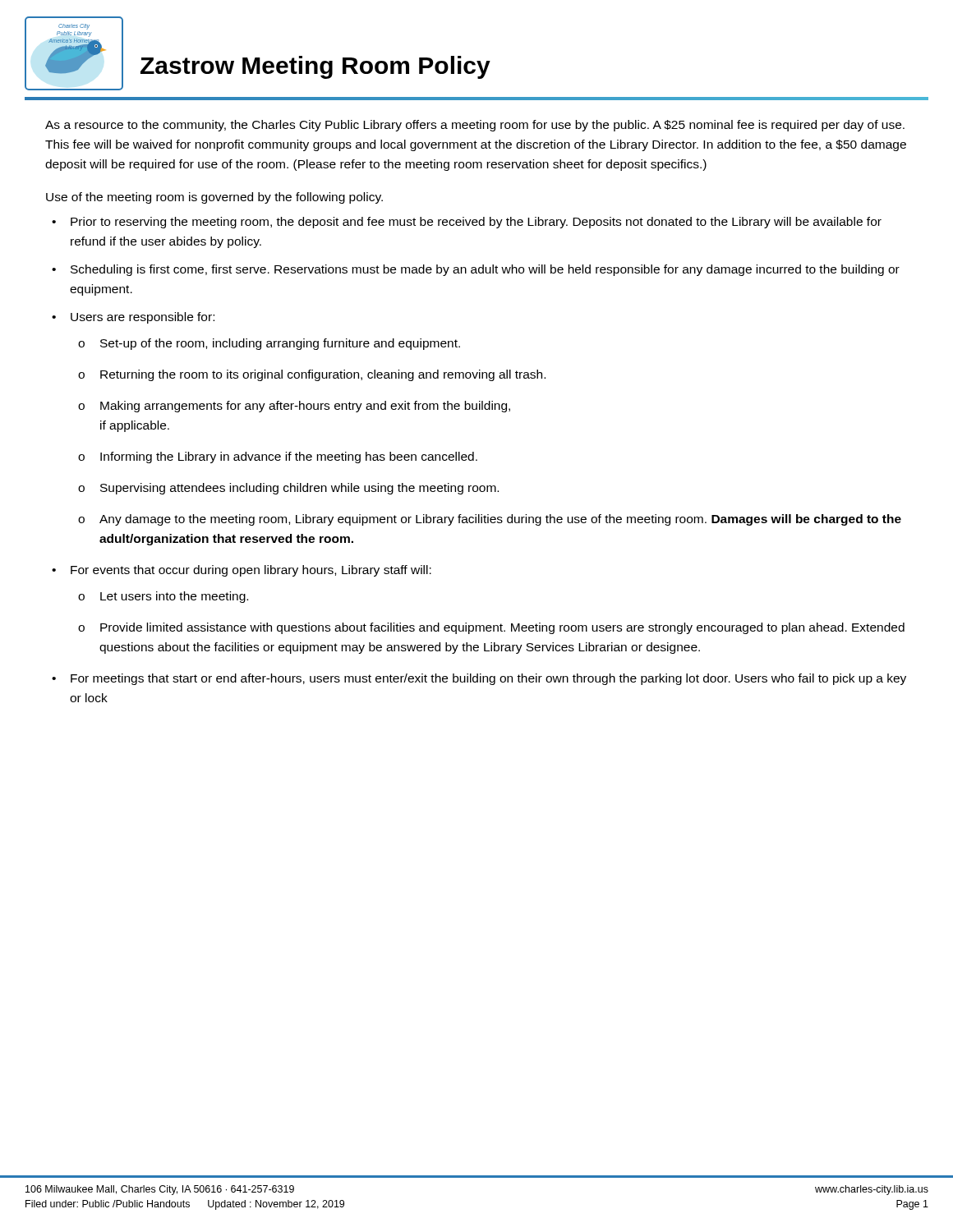Image resolution: width=953 pixels, height=1232 pixels.
Task: Click on the text block starting "Set-up of the room, including arranging furniture and"
Action: coord(280,343)
